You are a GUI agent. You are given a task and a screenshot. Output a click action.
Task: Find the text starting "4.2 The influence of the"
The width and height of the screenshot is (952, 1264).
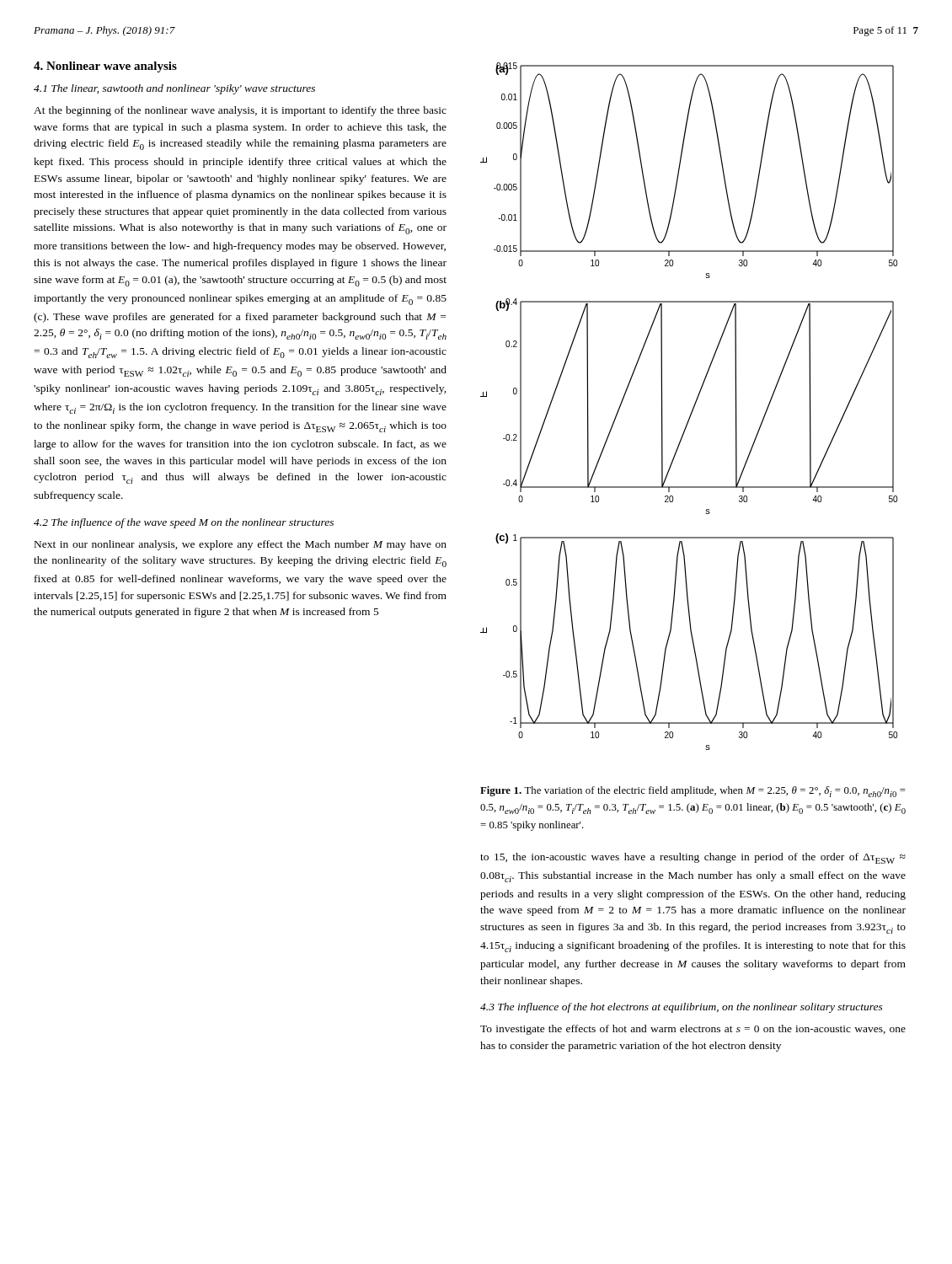point(184,522)
